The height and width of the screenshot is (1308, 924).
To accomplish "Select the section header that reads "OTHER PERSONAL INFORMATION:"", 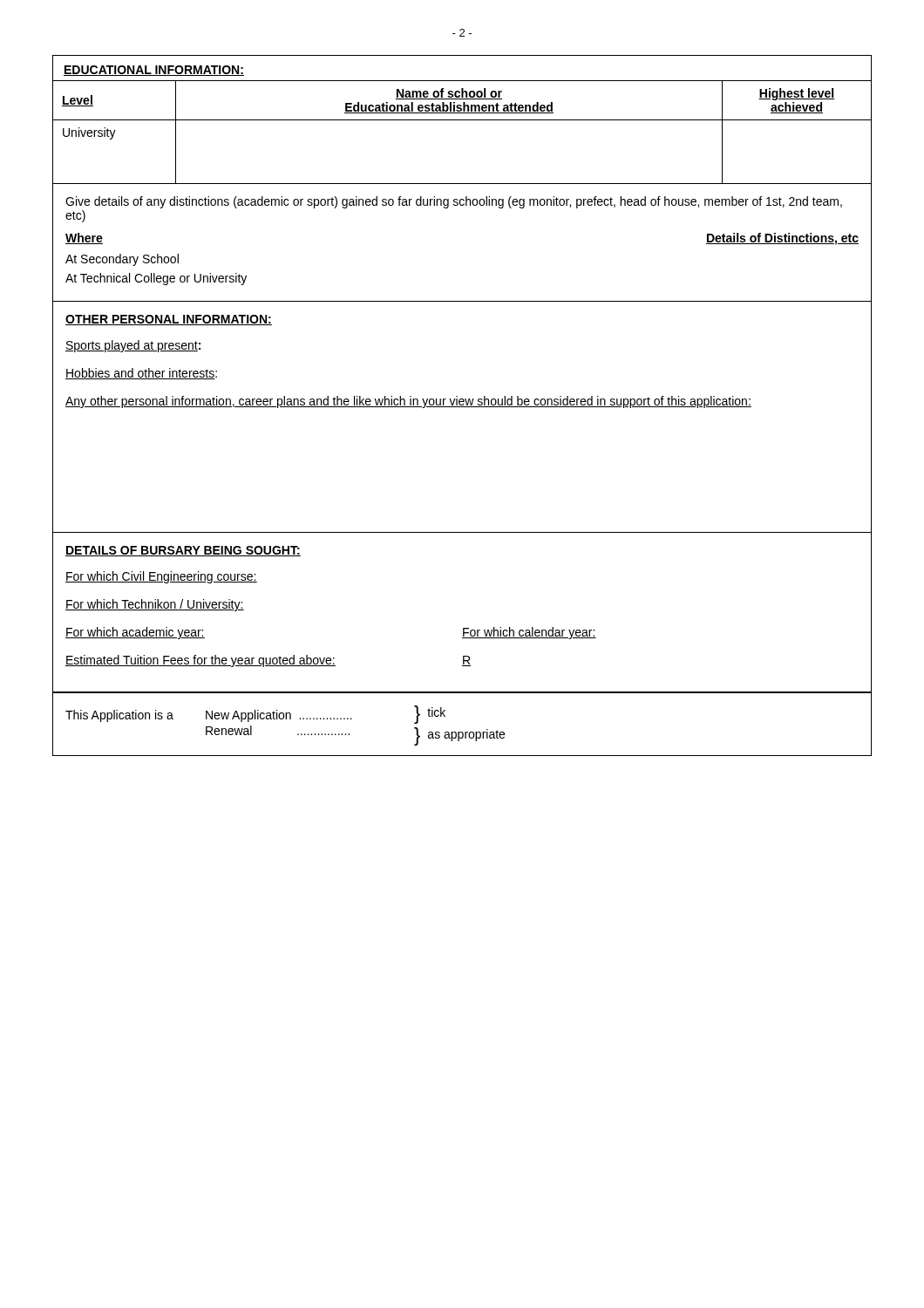I will (169, 319).
